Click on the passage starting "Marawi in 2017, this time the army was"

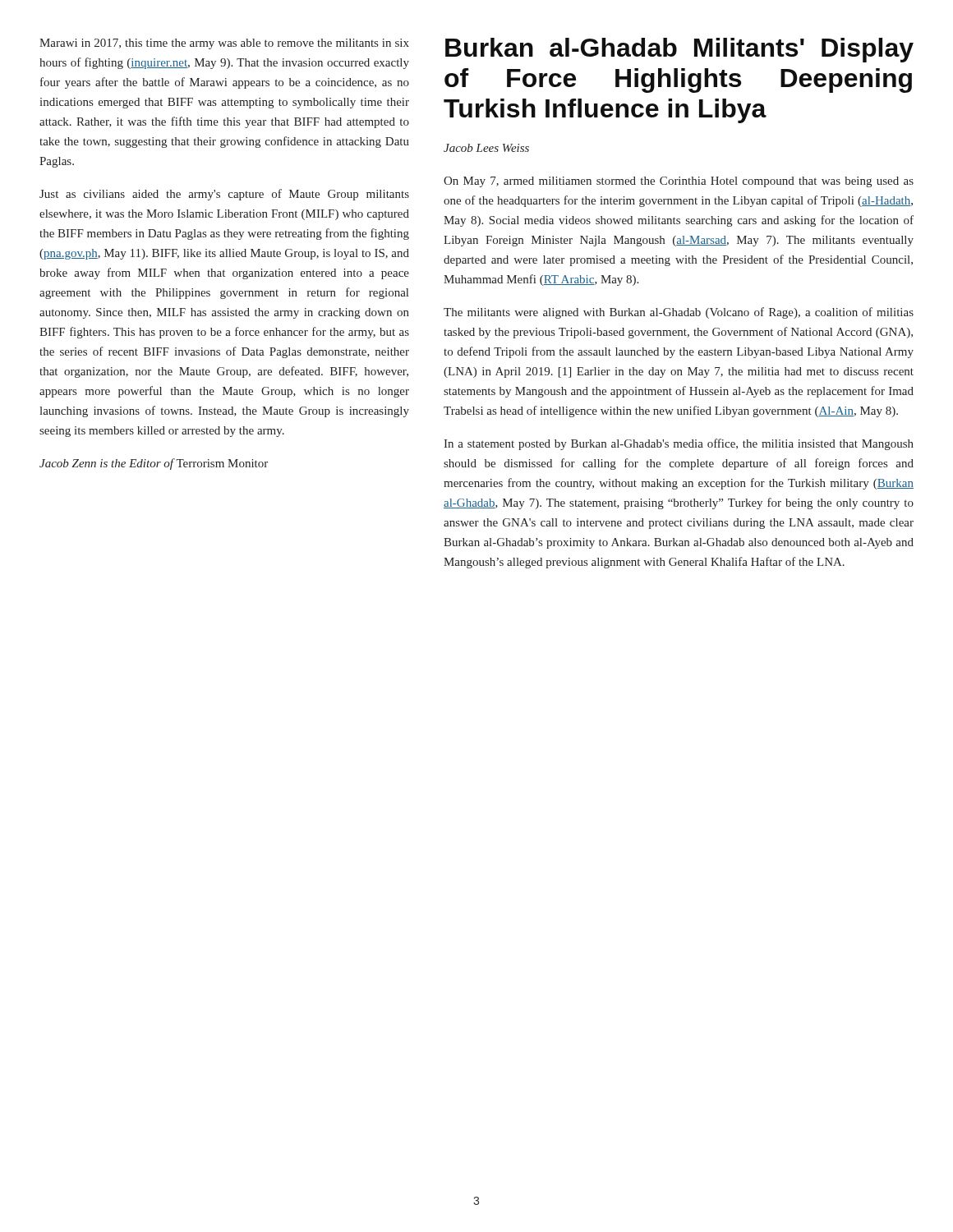pos(224,102)
